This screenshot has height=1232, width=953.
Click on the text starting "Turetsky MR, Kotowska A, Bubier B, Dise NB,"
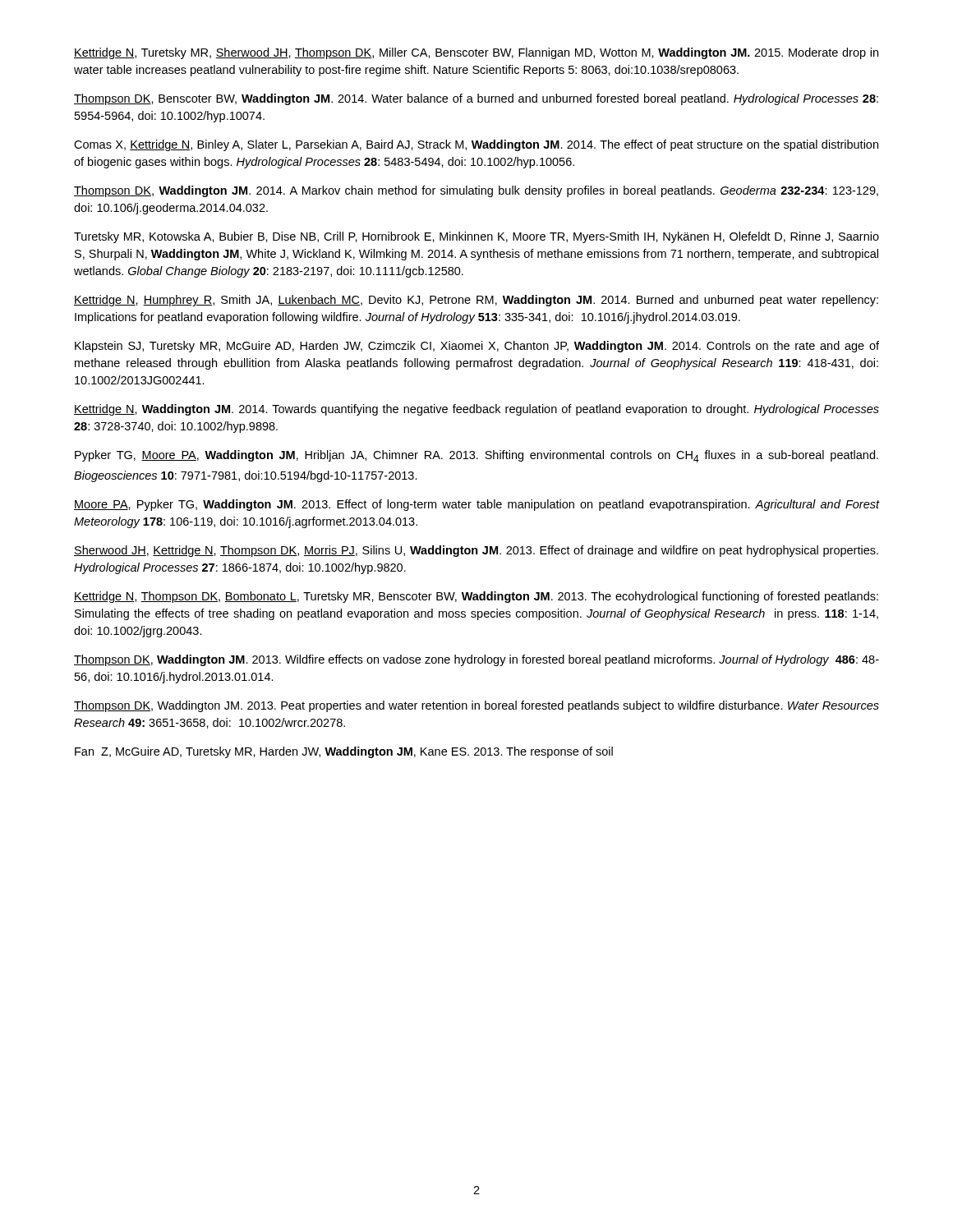[x=476, y=254]
